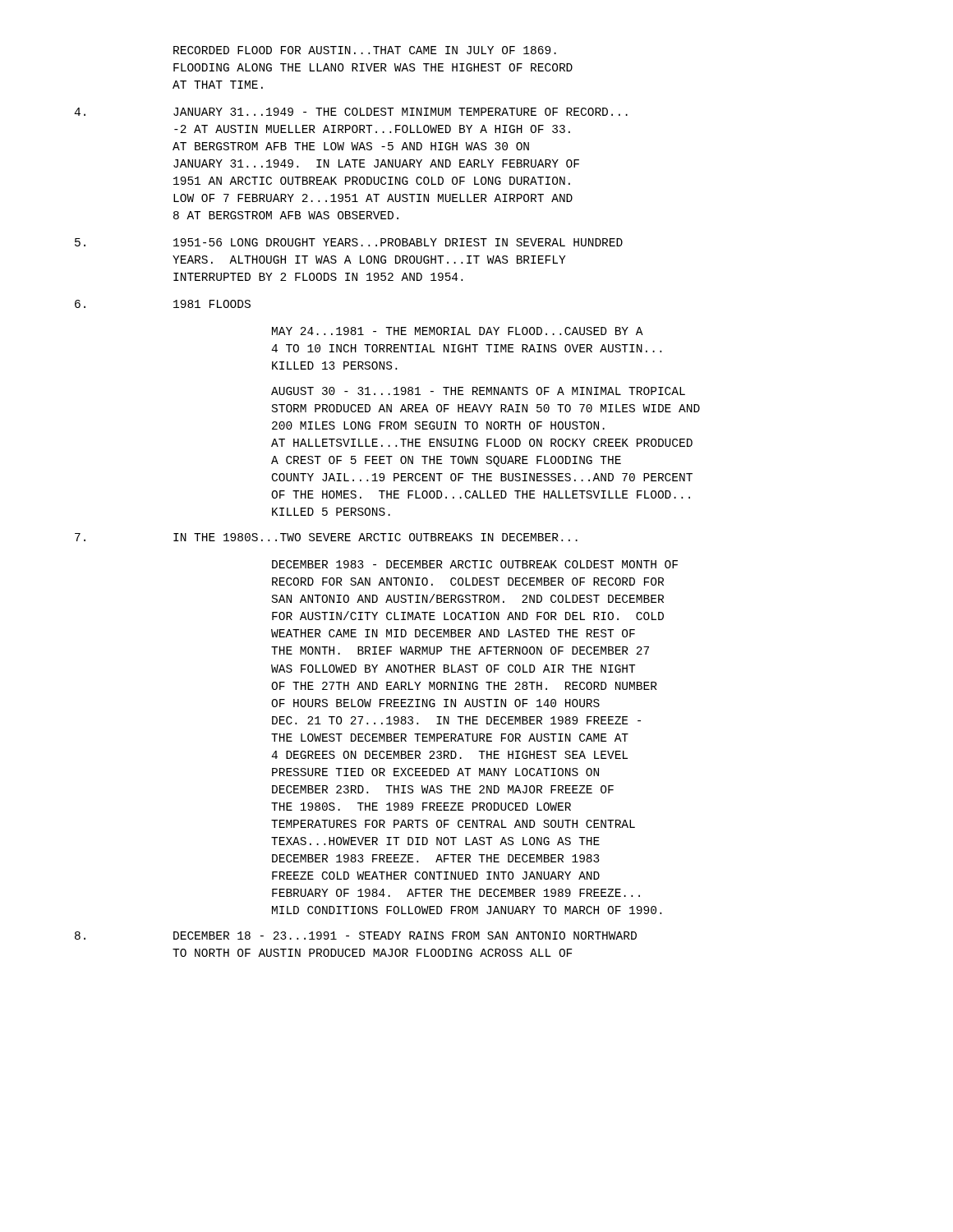Image resolution: width=953 pixels, height=1232 pixels.
Task: Find the block on this page that starts "4. JANUARY 31...1949"
Action: (481, 165)
